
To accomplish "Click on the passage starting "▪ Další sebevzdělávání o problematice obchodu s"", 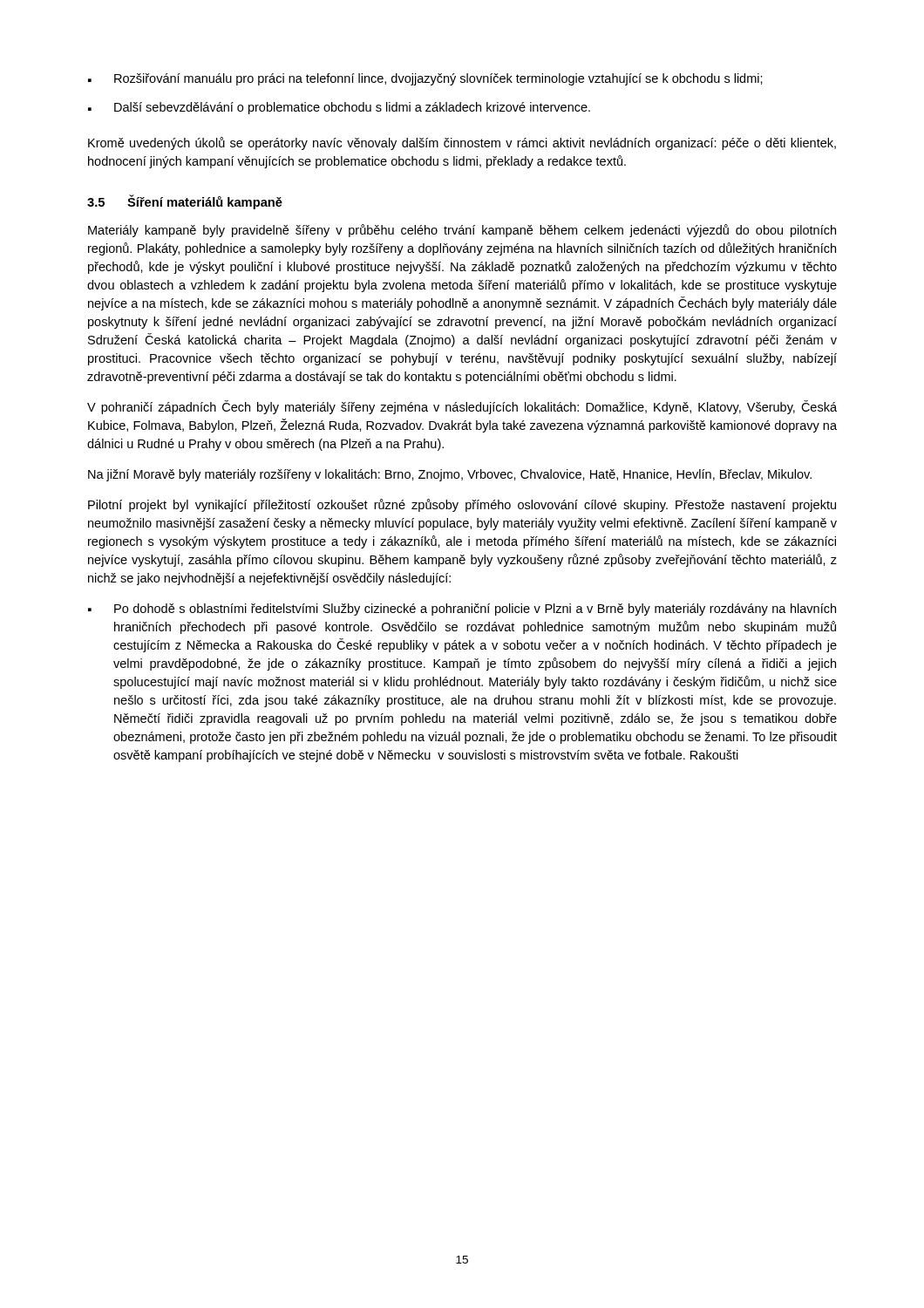I will [462, 108].
